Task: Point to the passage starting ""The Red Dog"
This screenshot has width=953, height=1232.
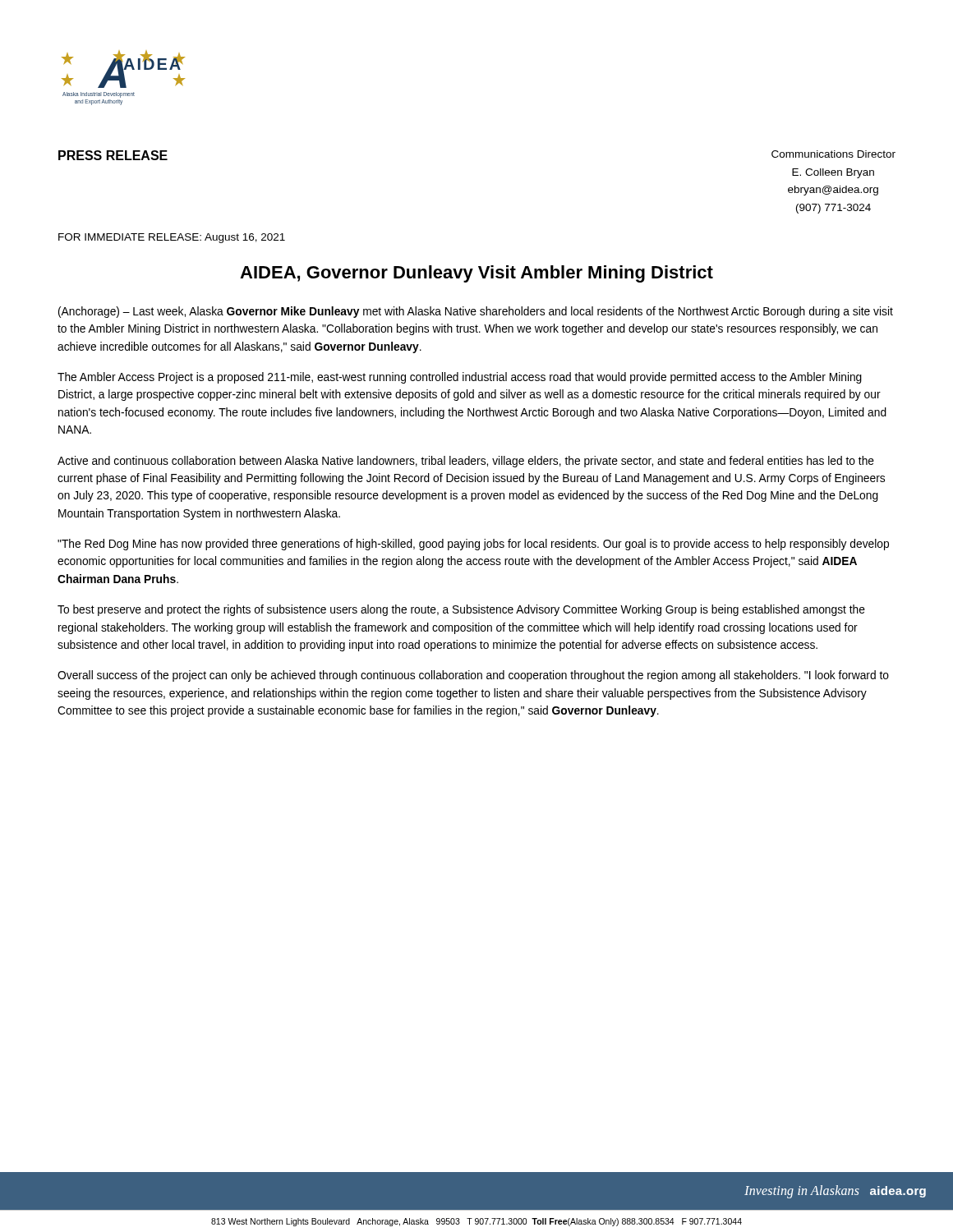Action: (x=473, y=562)
